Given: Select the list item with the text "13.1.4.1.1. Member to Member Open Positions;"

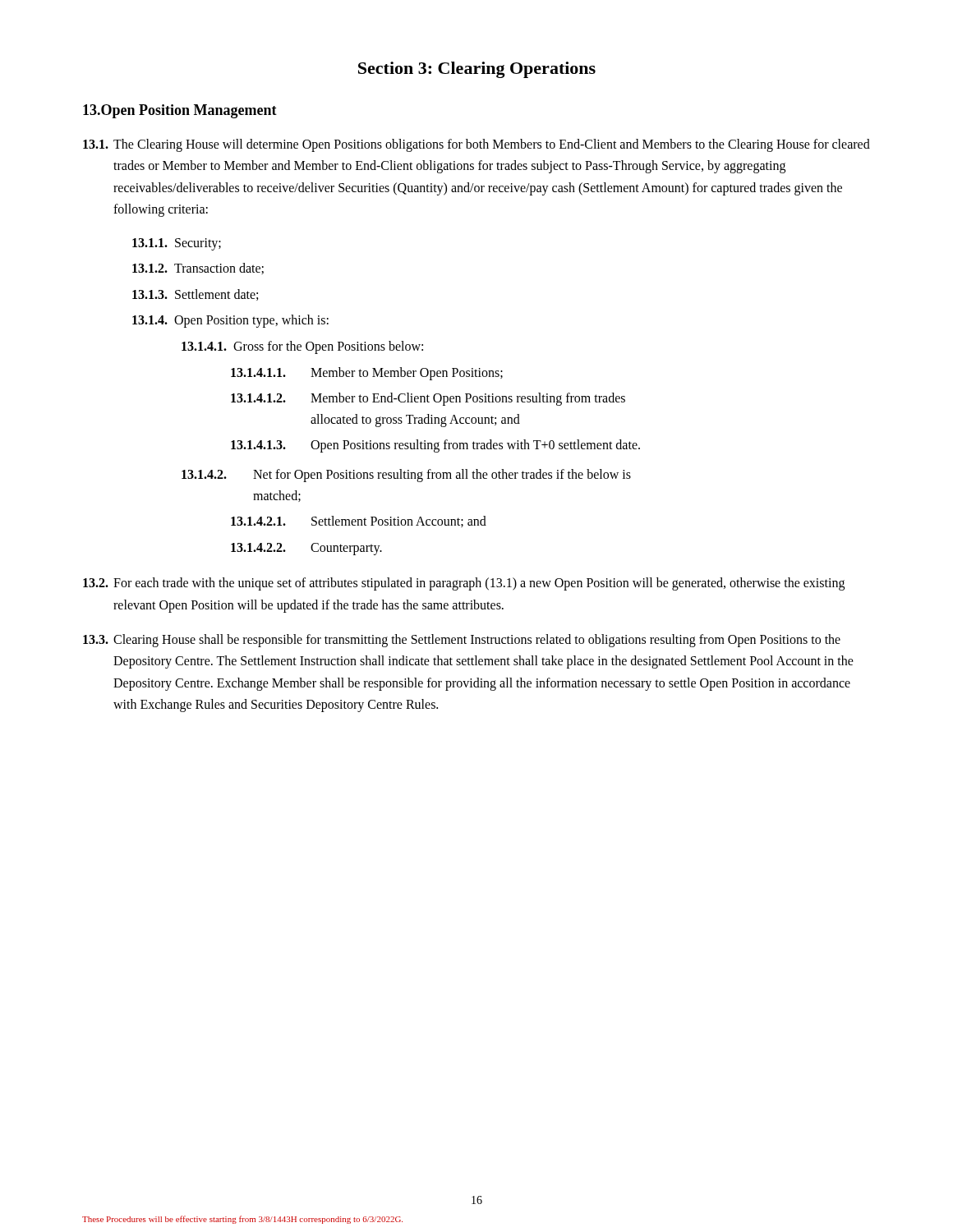Looking at the screenshot, I should (367, 374).
